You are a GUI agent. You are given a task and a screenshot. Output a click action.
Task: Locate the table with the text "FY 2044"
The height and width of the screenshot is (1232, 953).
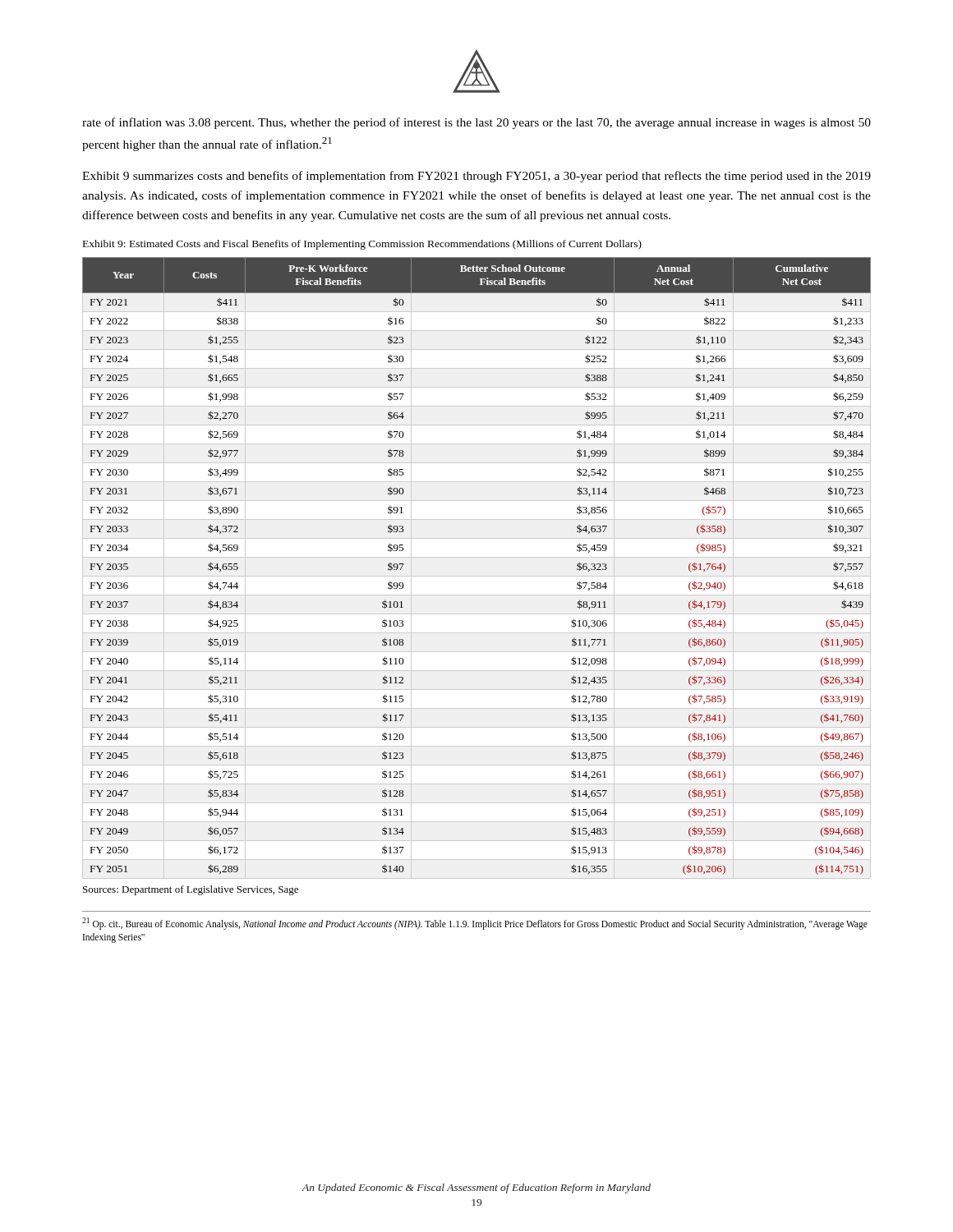476,568
